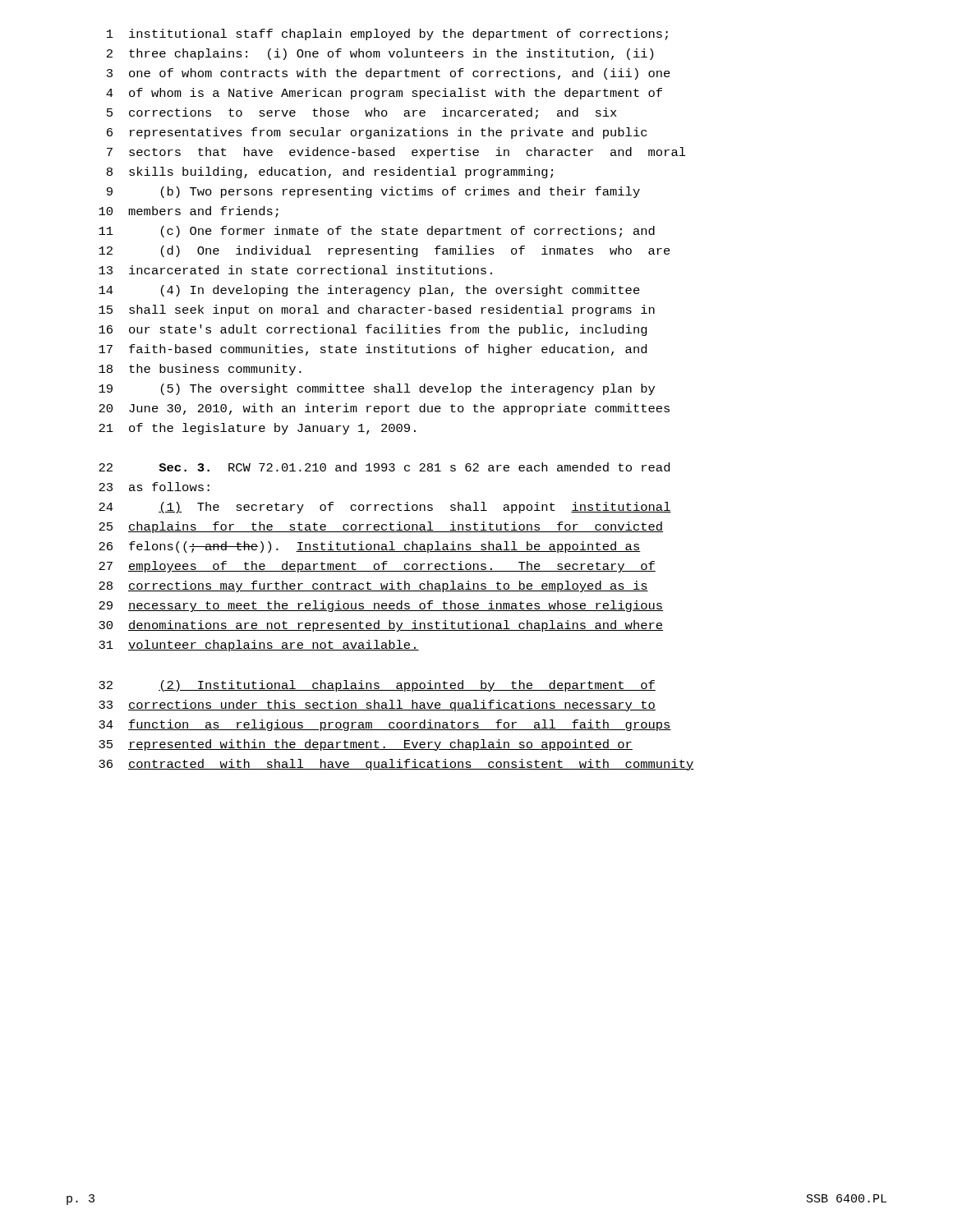Select the text starting "2 three chaplains: (i) One of whom volunteers"
The image size is (953, 1232).
[x=485, y=54]
